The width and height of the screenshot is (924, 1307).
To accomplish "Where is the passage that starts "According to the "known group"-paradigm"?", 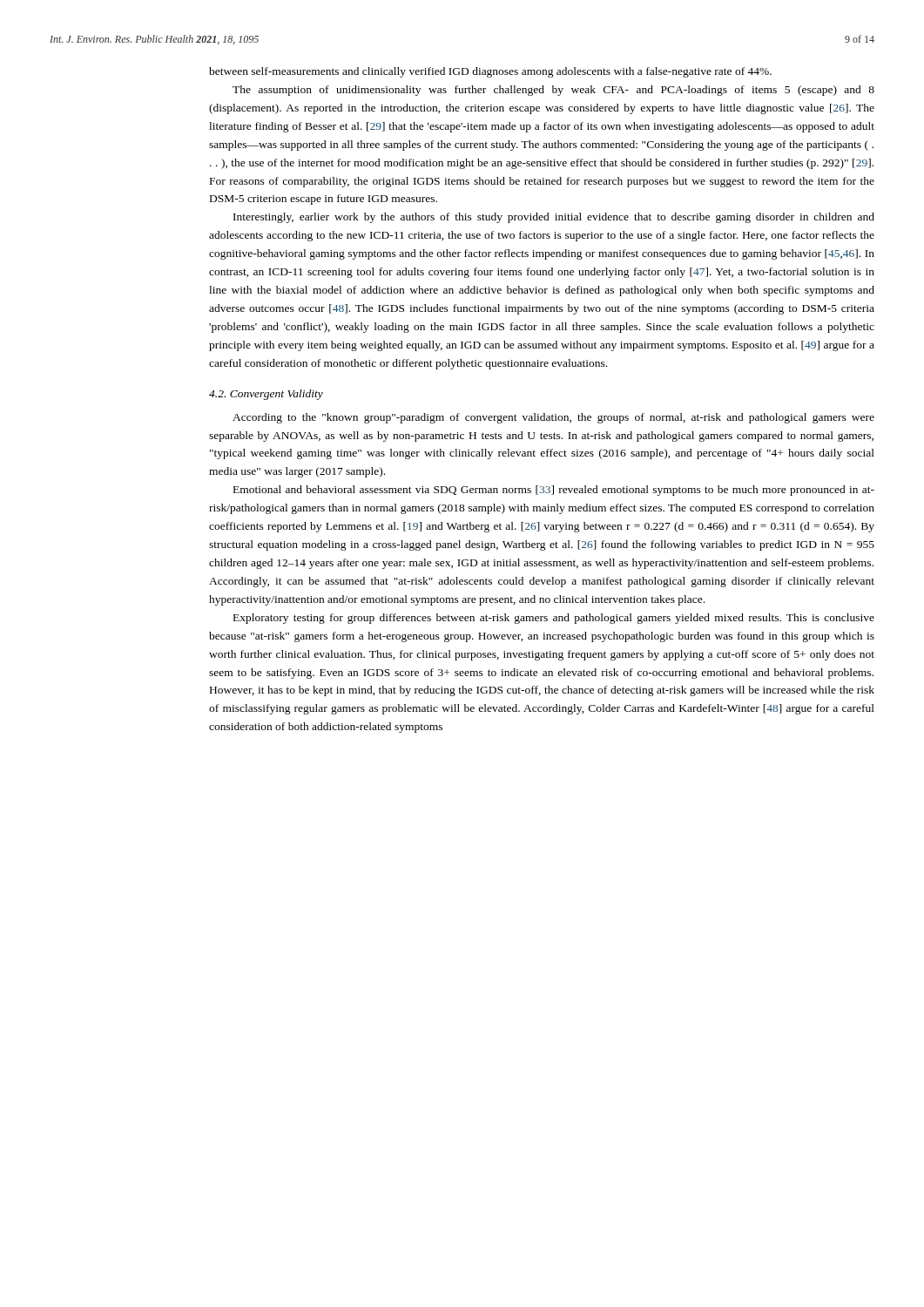I will point(542,445).
